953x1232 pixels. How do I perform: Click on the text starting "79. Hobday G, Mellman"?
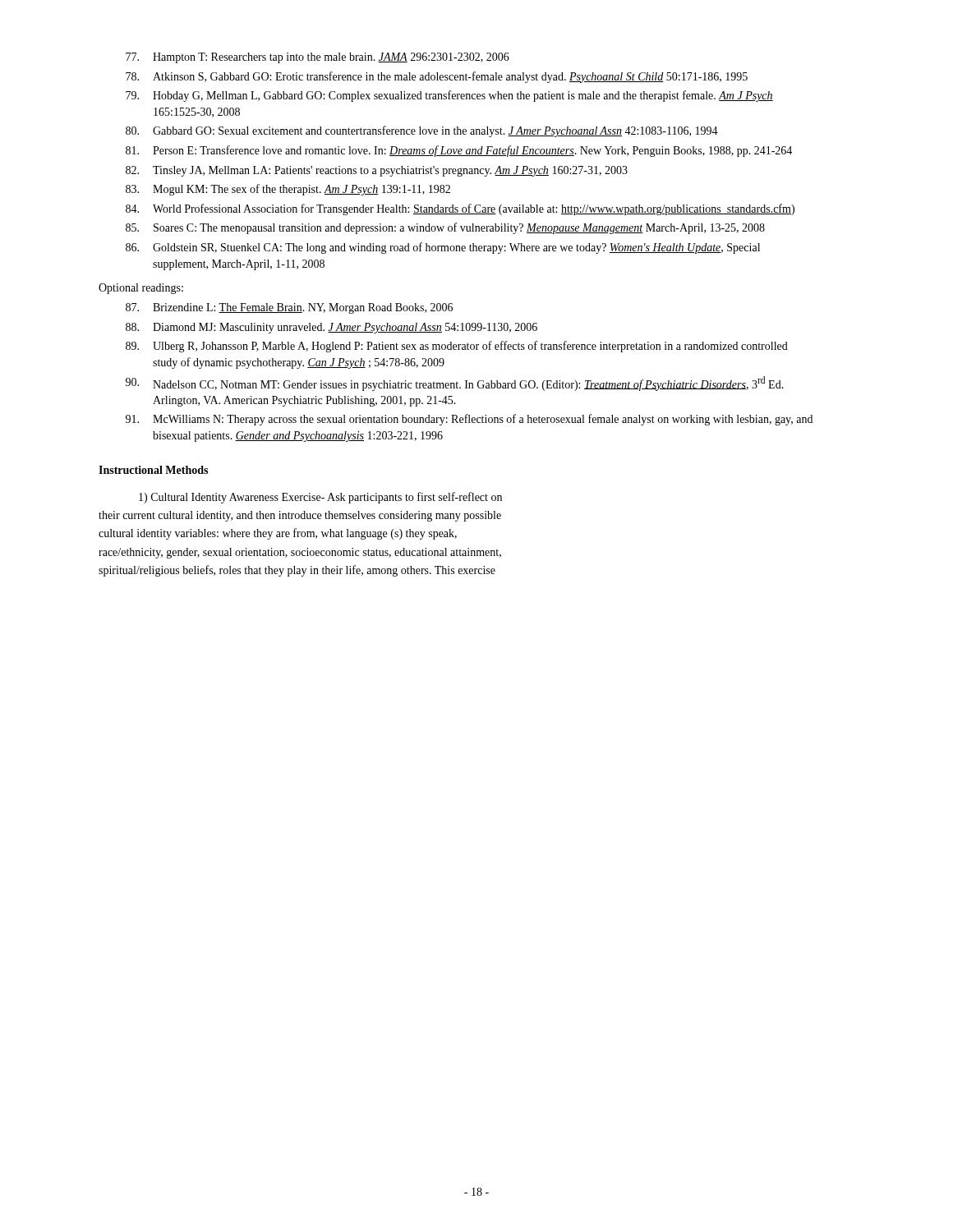tap(456, 104)
